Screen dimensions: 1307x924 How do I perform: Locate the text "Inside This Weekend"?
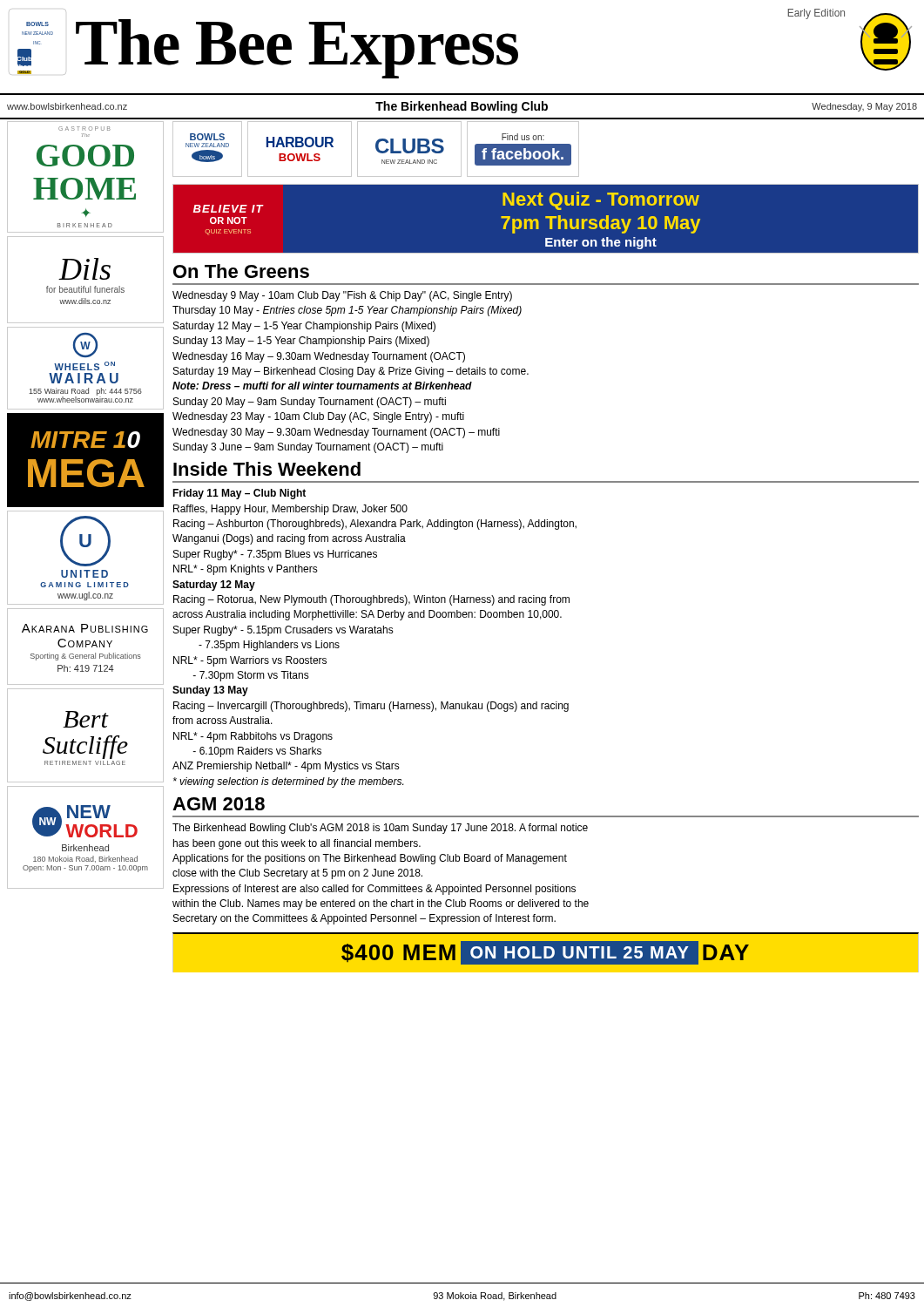pos(267,469)
